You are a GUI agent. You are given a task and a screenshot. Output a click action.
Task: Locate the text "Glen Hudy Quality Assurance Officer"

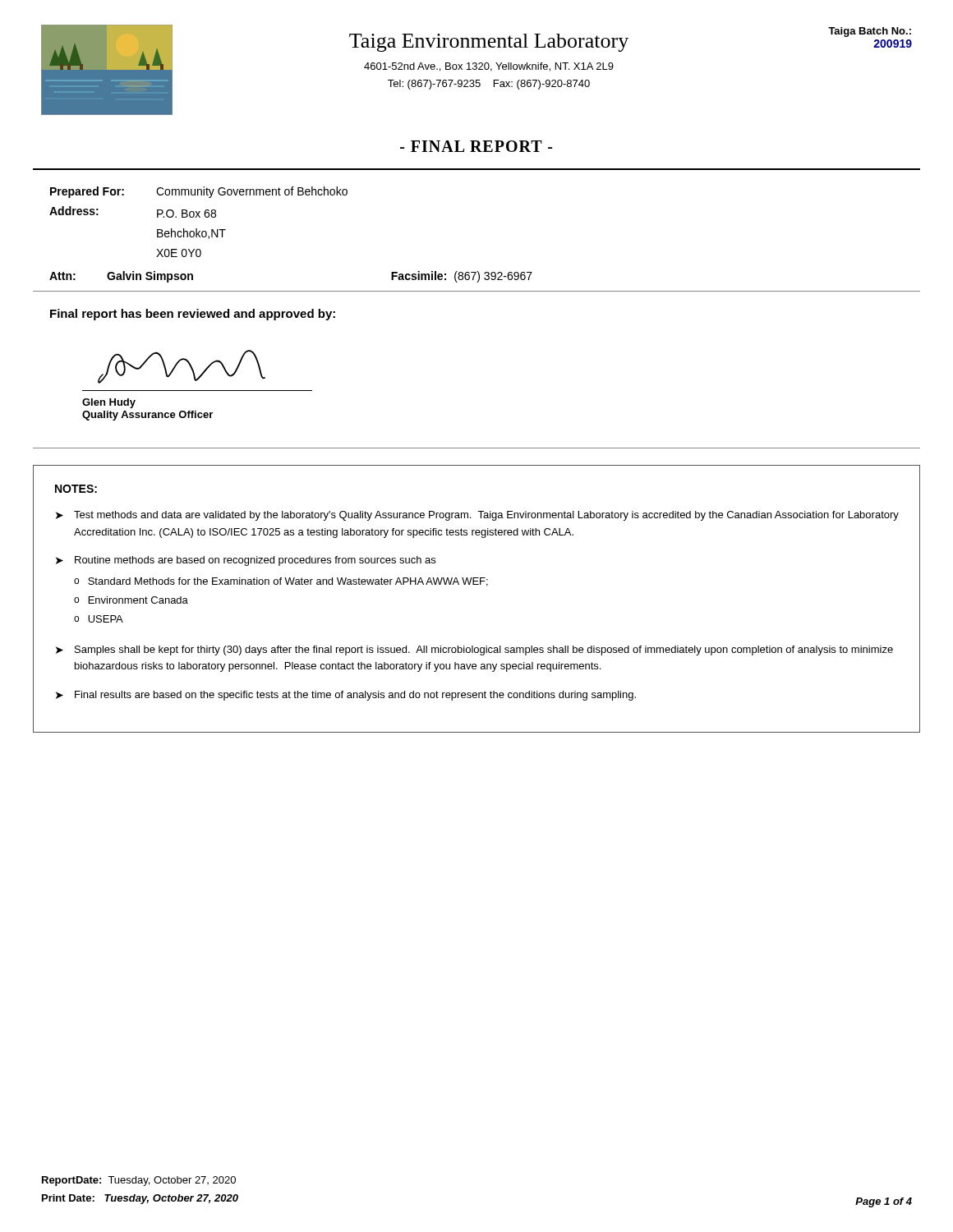pos(109,403)
